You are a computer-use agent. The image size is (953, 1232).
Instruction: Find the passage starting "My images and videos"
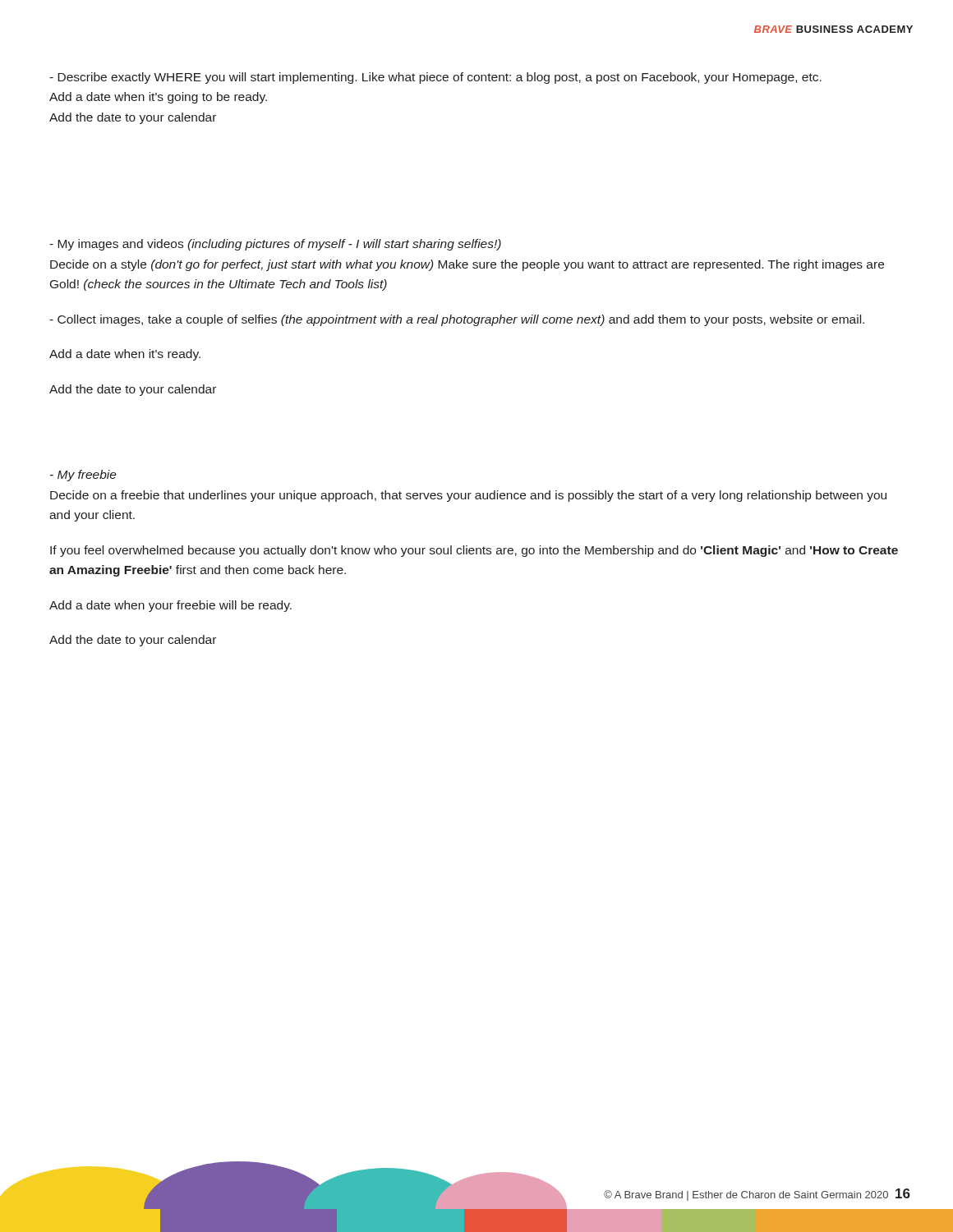pos(467,264)
